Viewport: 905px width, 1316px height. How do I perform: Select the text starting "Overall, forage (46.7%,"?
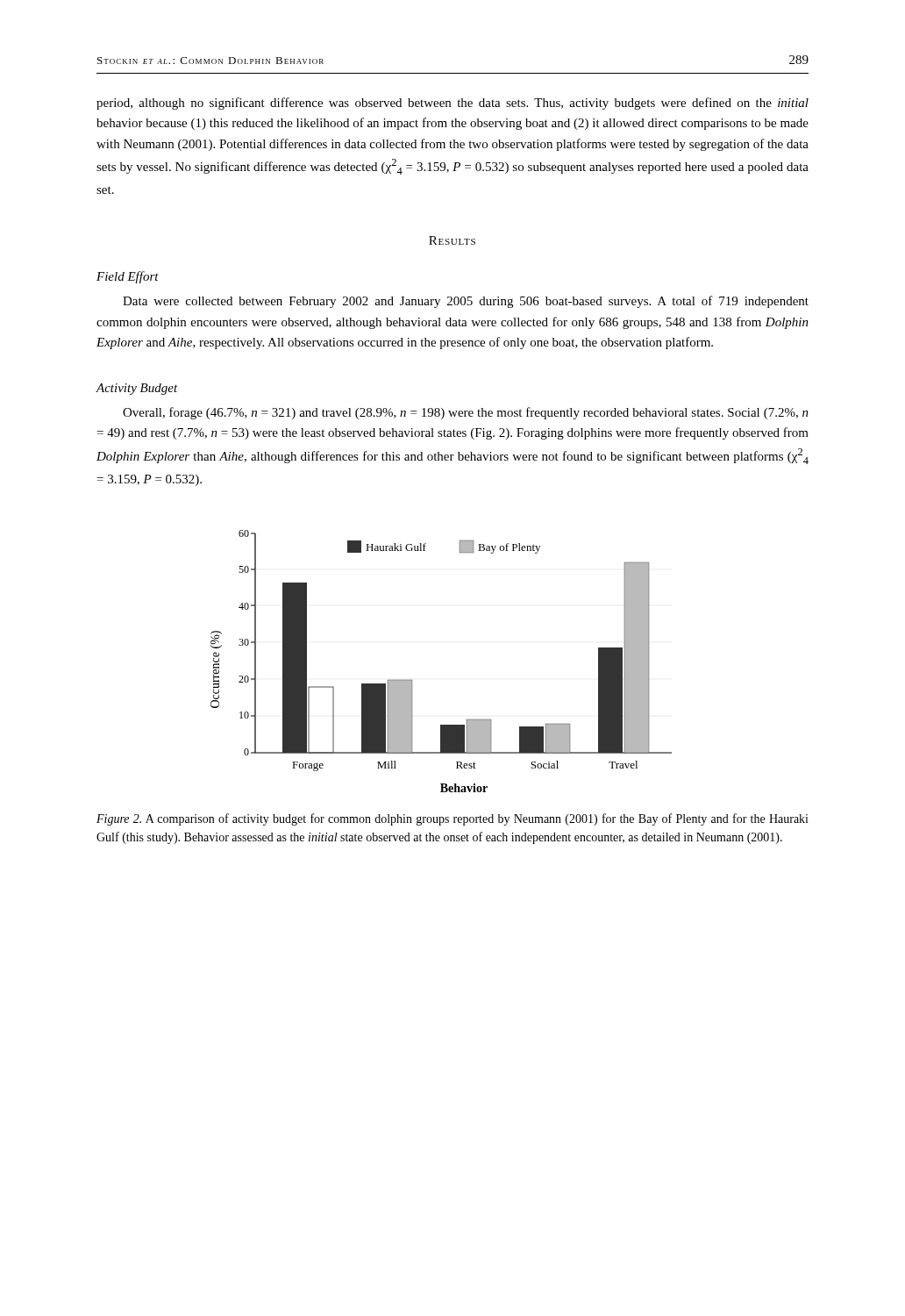click(x=452, y=446)
